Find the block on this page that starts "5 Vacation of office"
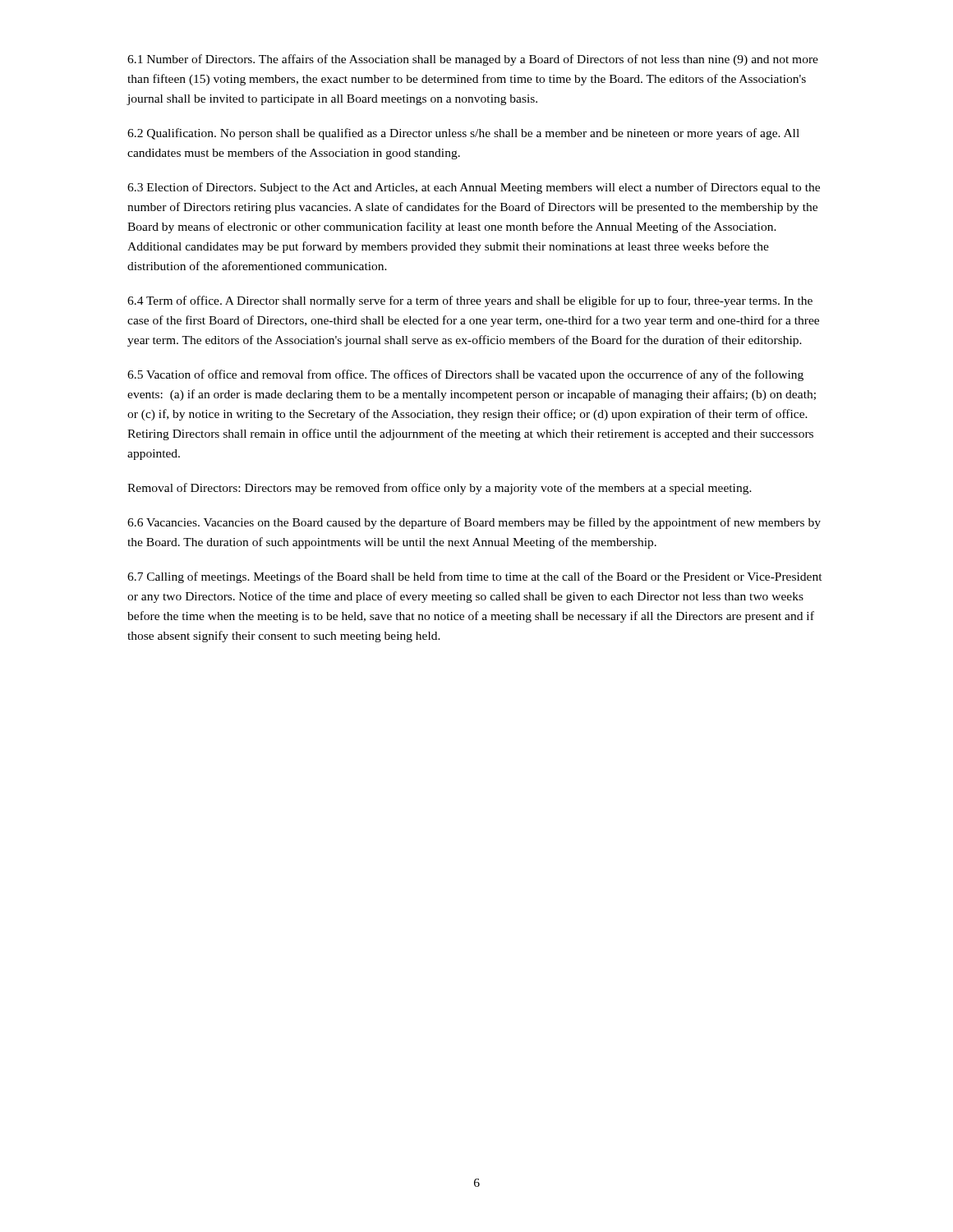 pos(472,414)
